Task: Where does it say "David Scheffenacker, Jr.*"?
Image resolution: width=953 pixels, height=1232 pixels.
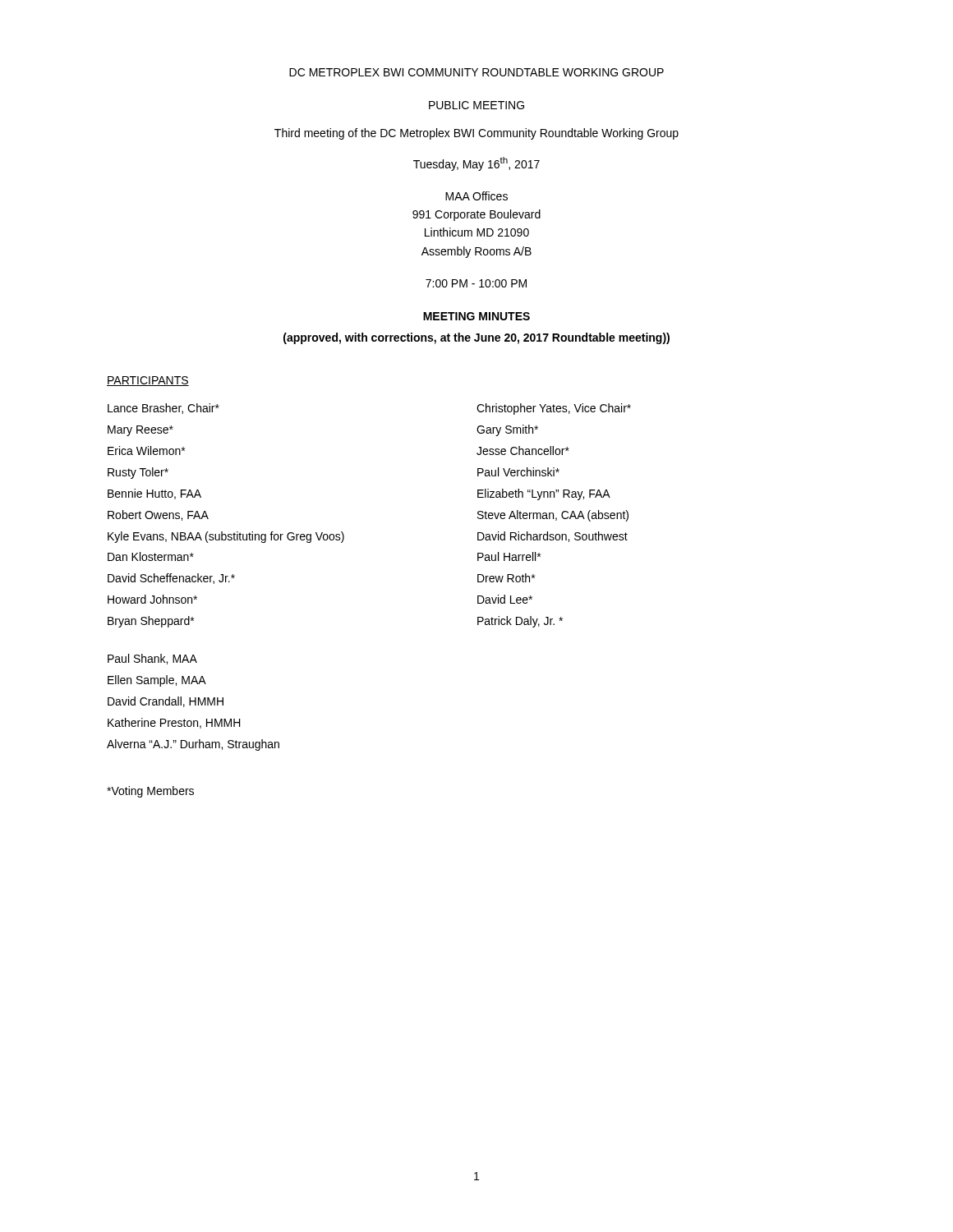Action: [x=171, y=578]
